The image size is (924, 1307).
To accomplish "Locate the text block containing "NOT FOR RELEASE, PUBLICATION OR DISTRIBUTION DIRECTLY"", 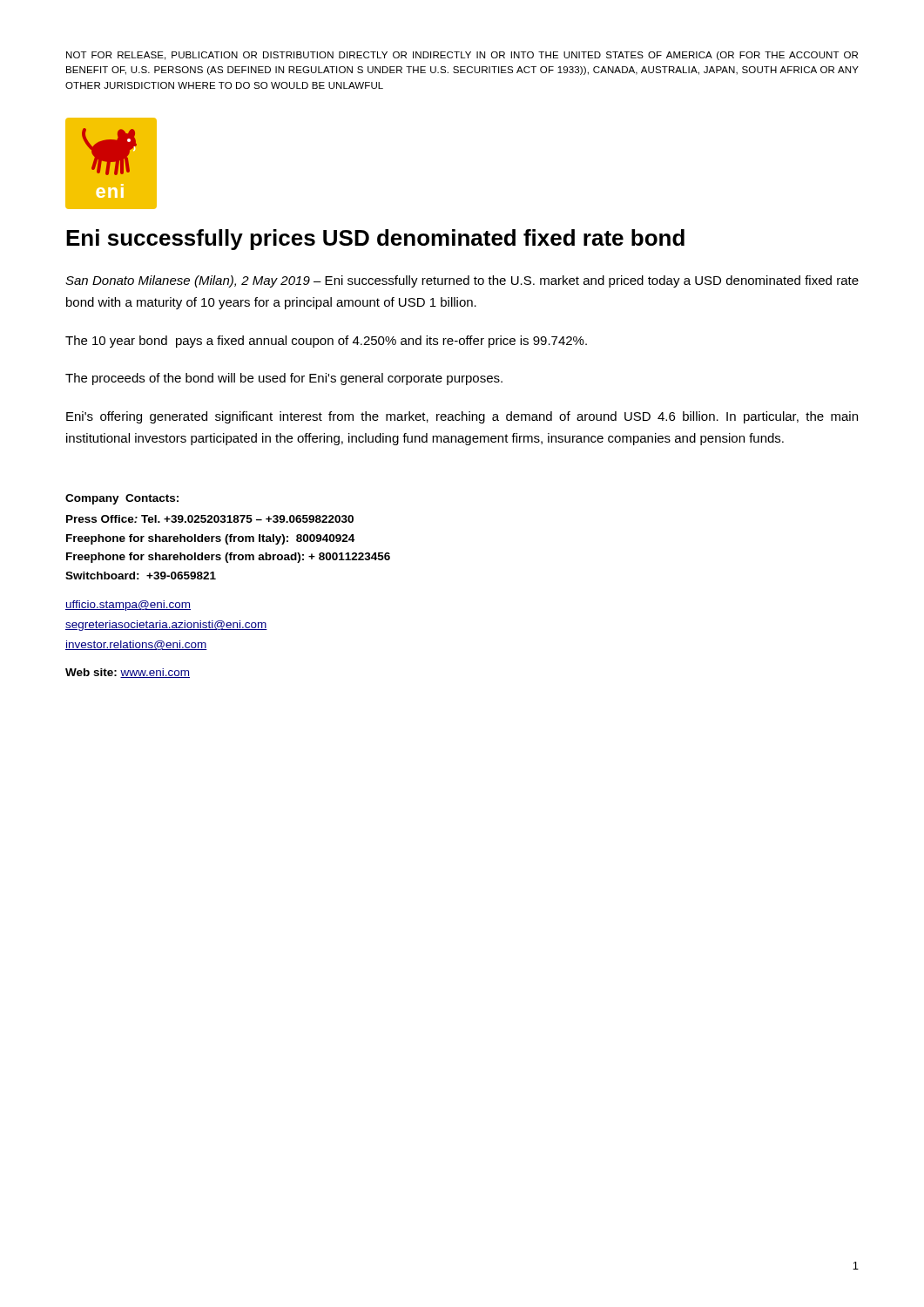I will click(462, 70).
